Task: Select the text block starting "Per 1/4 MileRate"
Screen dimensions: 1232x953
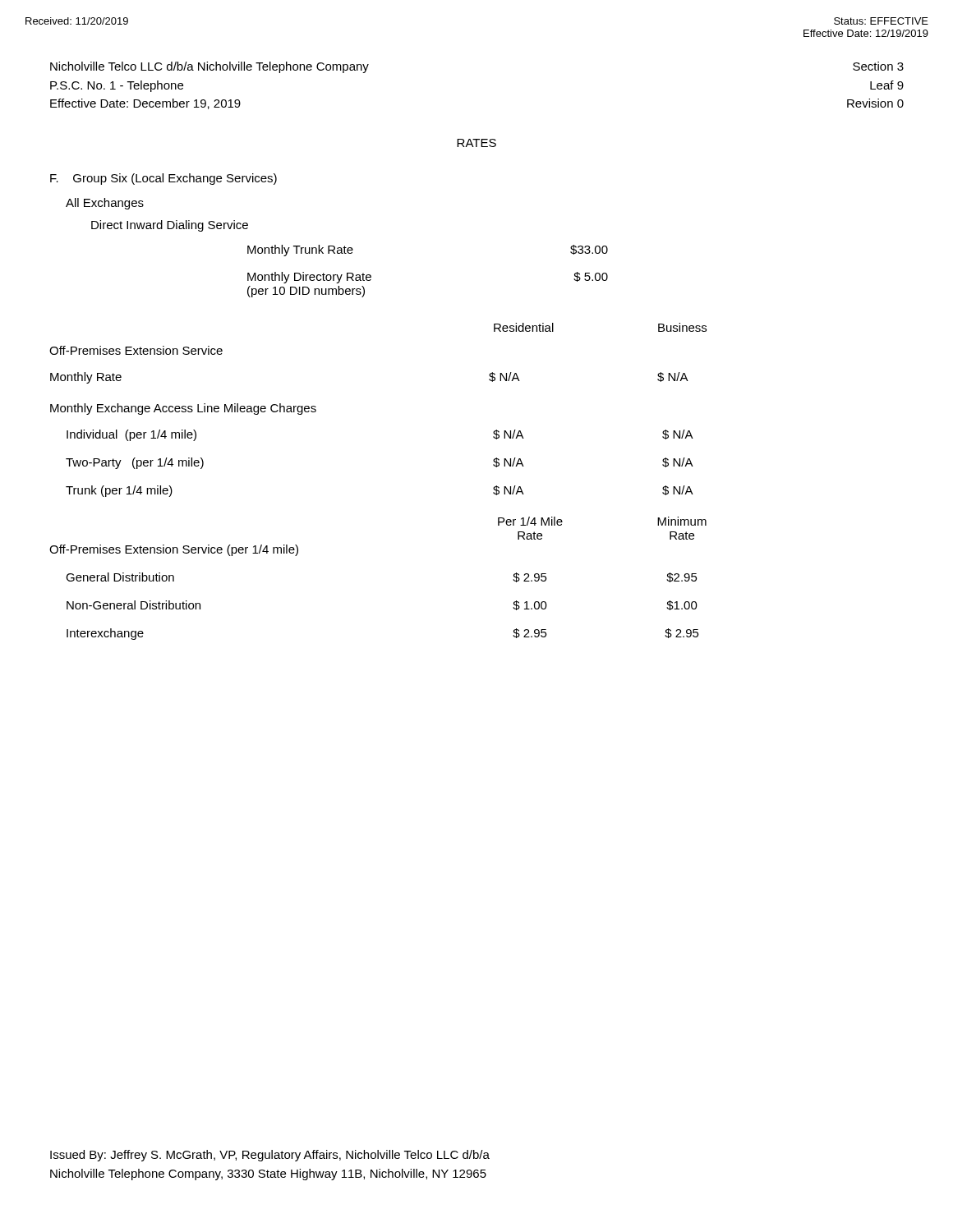Action: point(530,528)
